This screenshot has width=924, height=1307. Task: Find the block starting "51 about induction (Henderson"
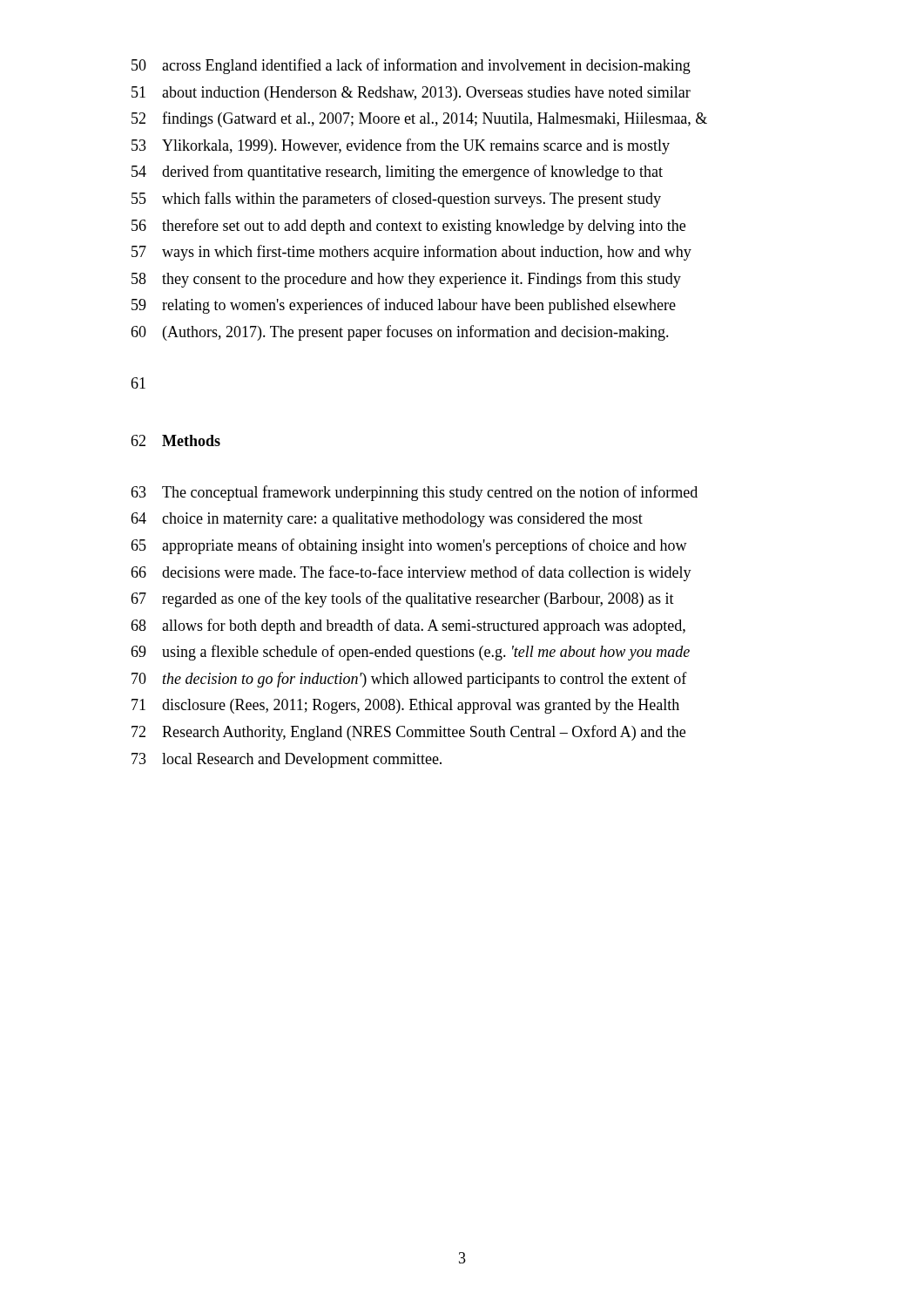471,92
